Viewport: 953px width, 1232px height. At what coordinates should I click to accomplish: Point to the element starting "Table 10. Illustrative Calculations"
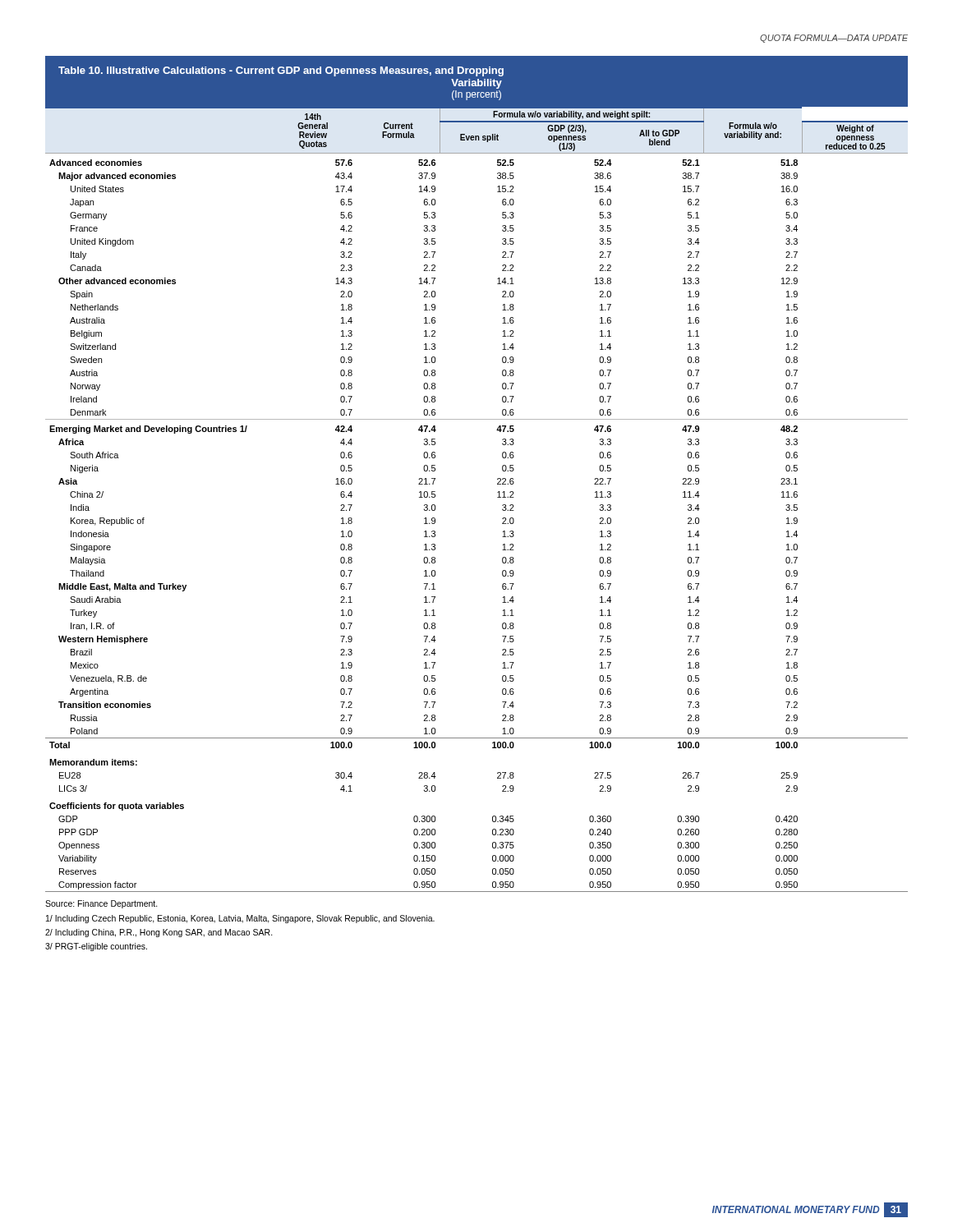(476, 82)
